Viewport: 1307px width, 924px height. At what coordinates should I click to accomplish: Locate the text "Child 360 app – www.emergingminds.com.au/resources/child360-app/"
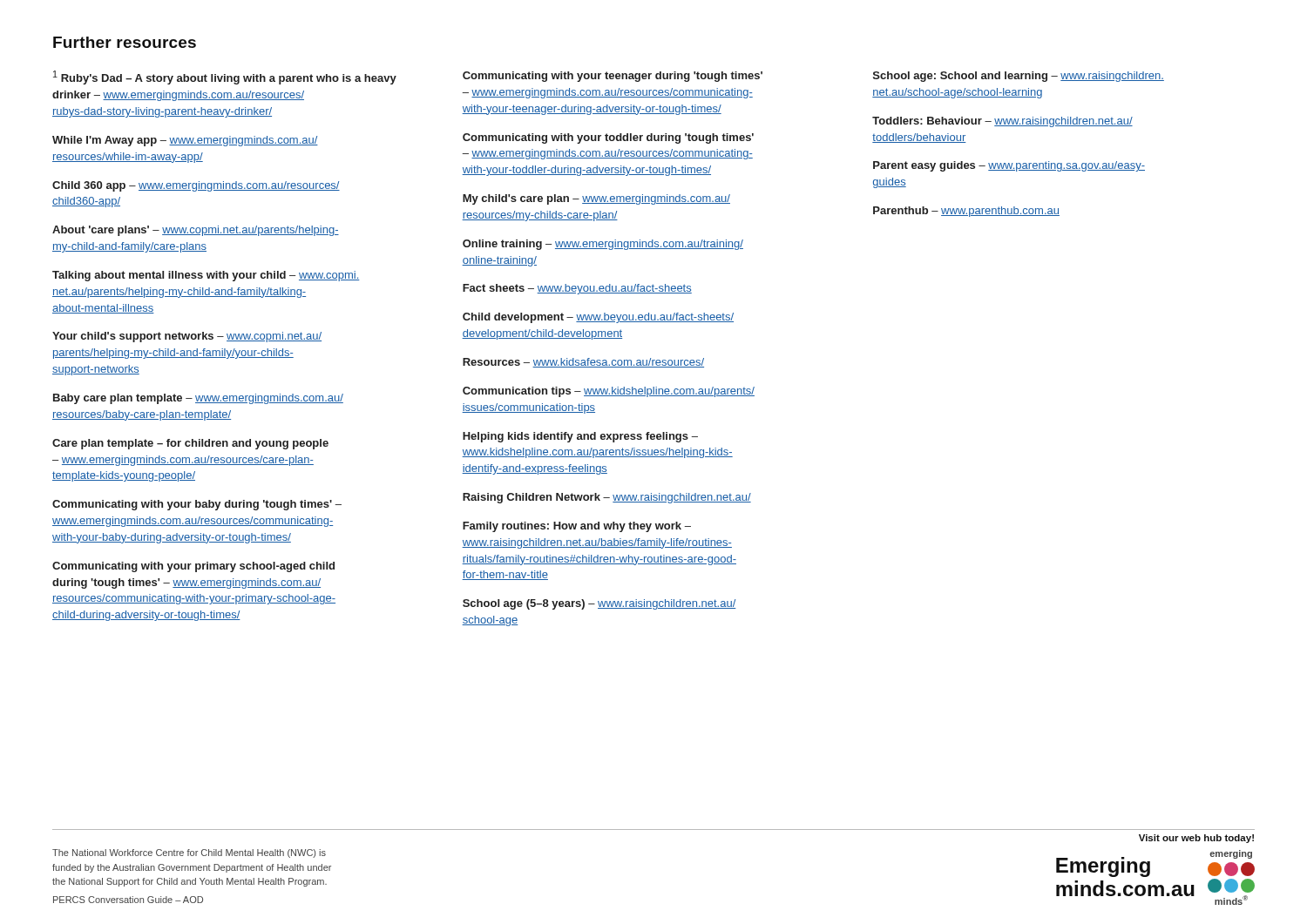coord(243,194)
